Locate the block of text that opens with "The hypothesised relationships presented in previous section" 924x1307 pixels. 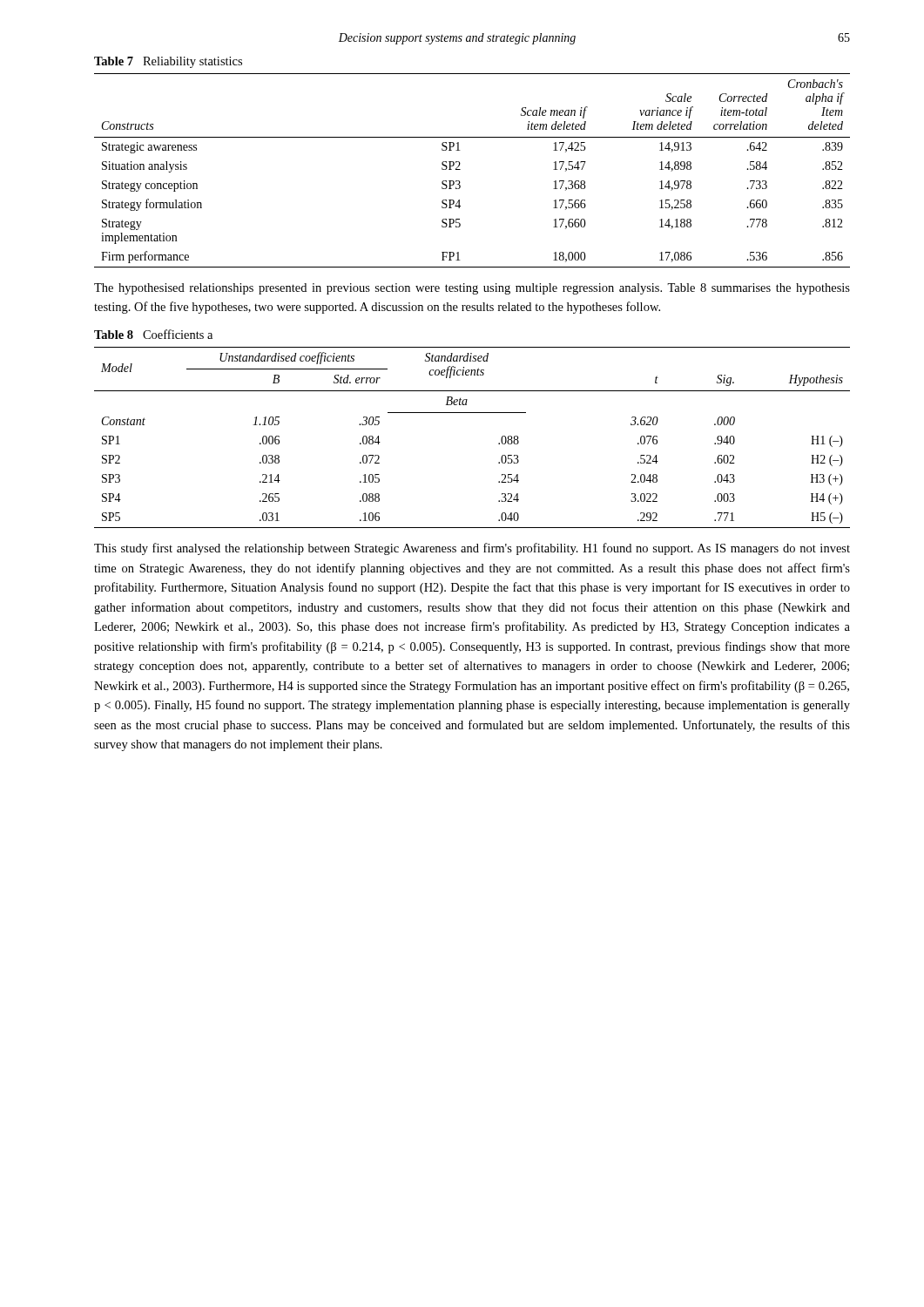pyautogui.click(x=472, y=297)
